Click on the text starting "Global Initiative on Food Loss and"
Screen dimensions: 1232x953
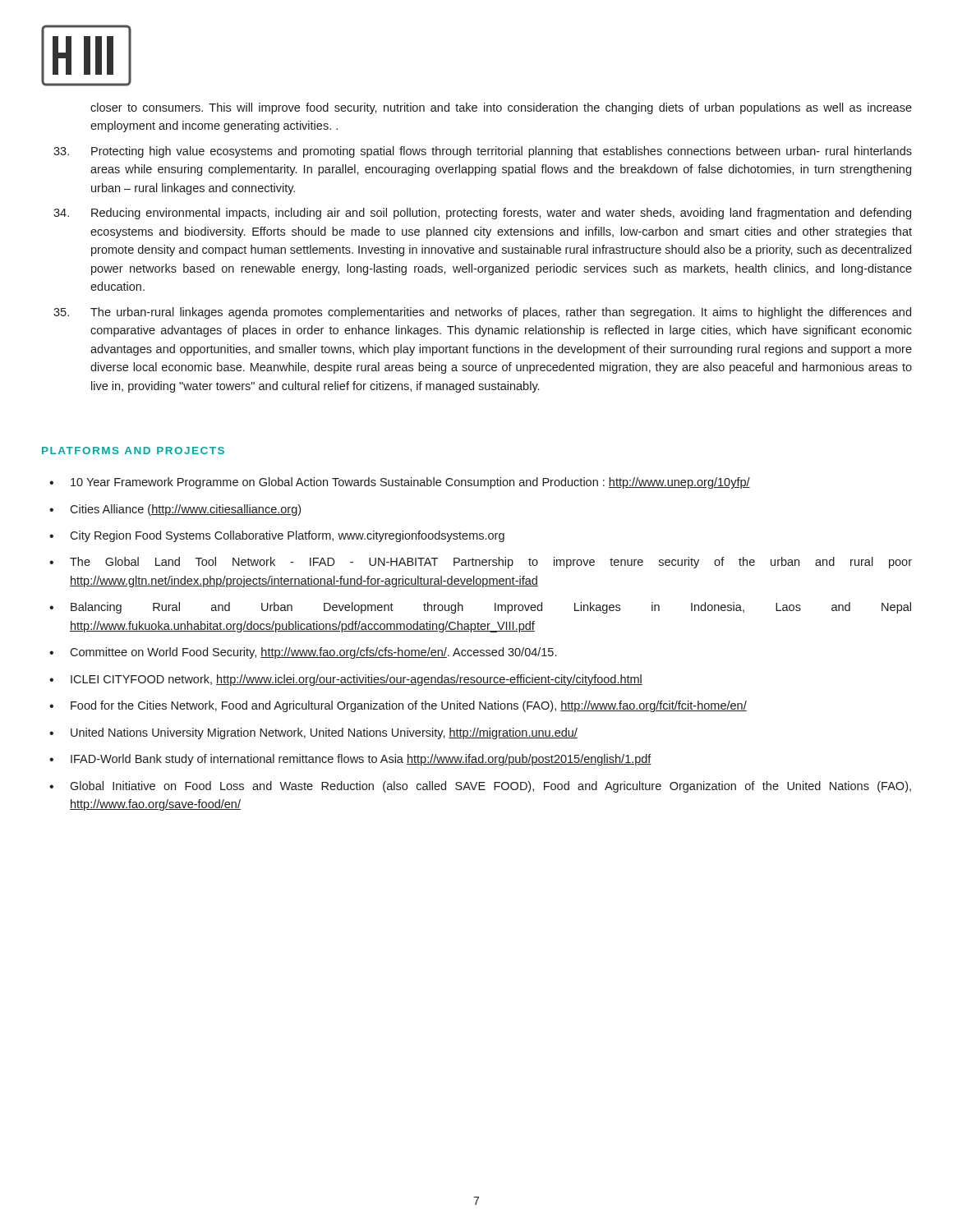click(491, 795)
